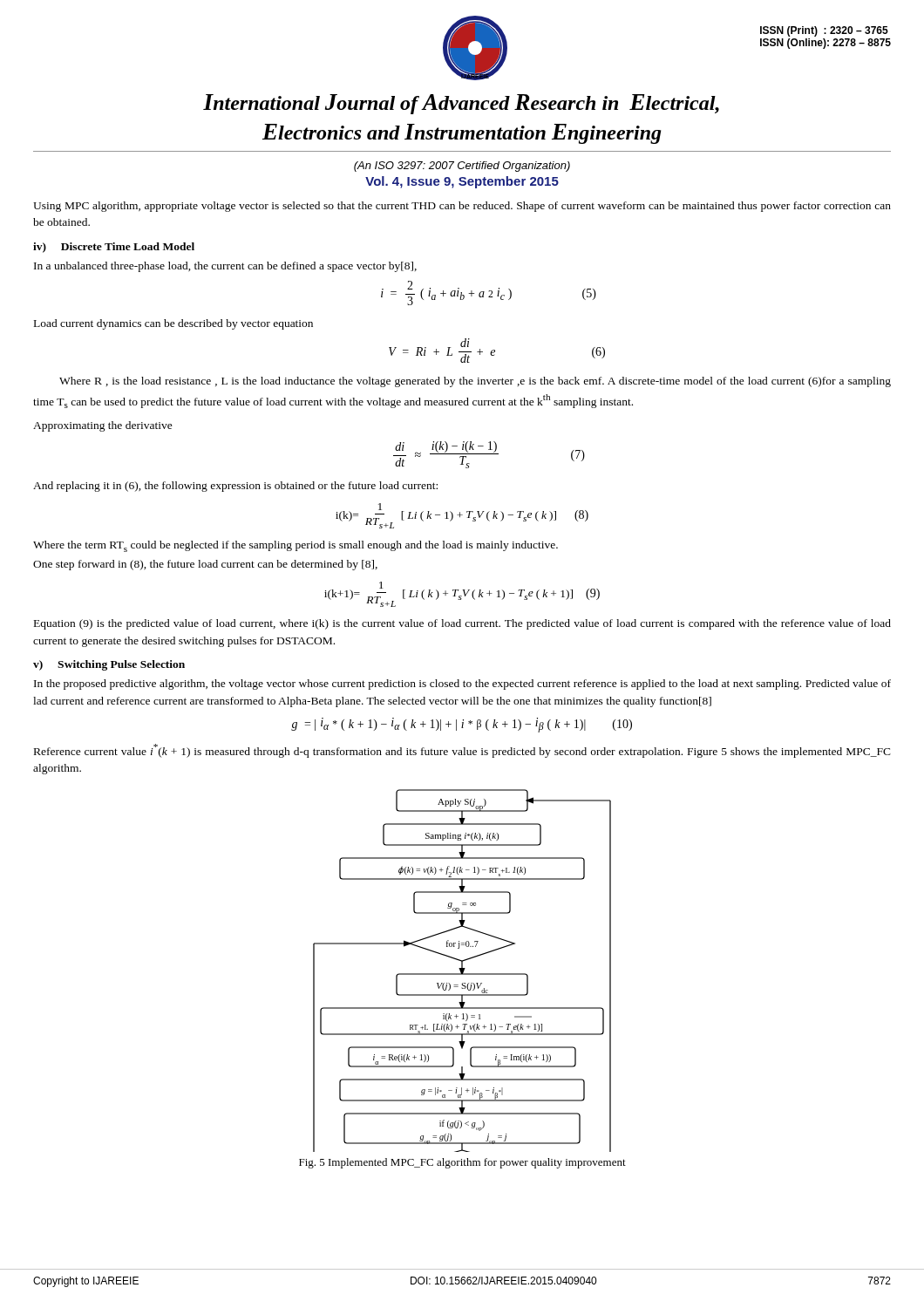Viewport: 924px width, 1308px height.
Task: Locate the block of text that opens with "Using MPC algorithm,"
Action: pyautogui.click(x=462, y=213)
